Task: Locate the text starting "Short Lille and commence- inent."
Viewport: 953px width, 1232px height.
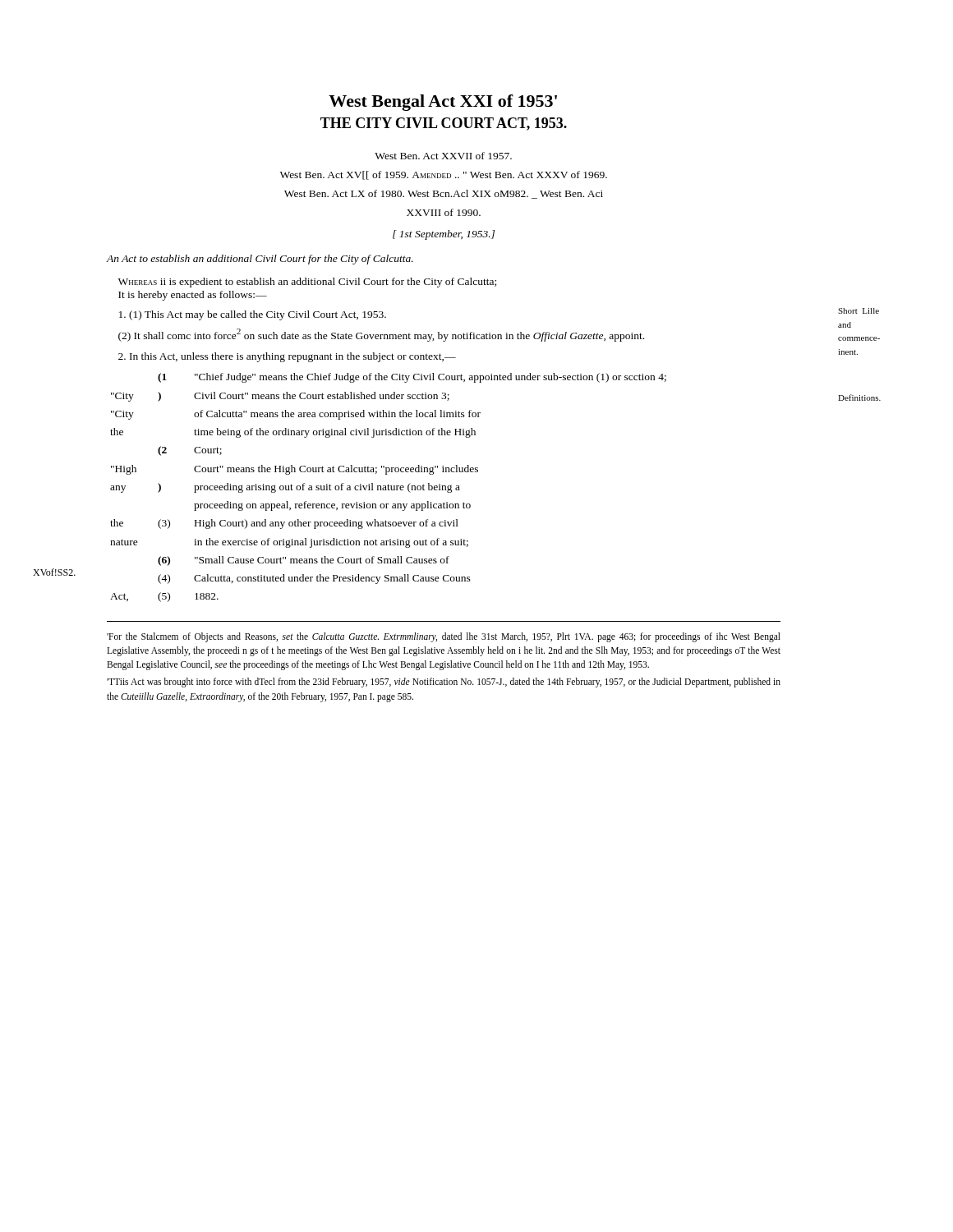Action: pos(859,331)
